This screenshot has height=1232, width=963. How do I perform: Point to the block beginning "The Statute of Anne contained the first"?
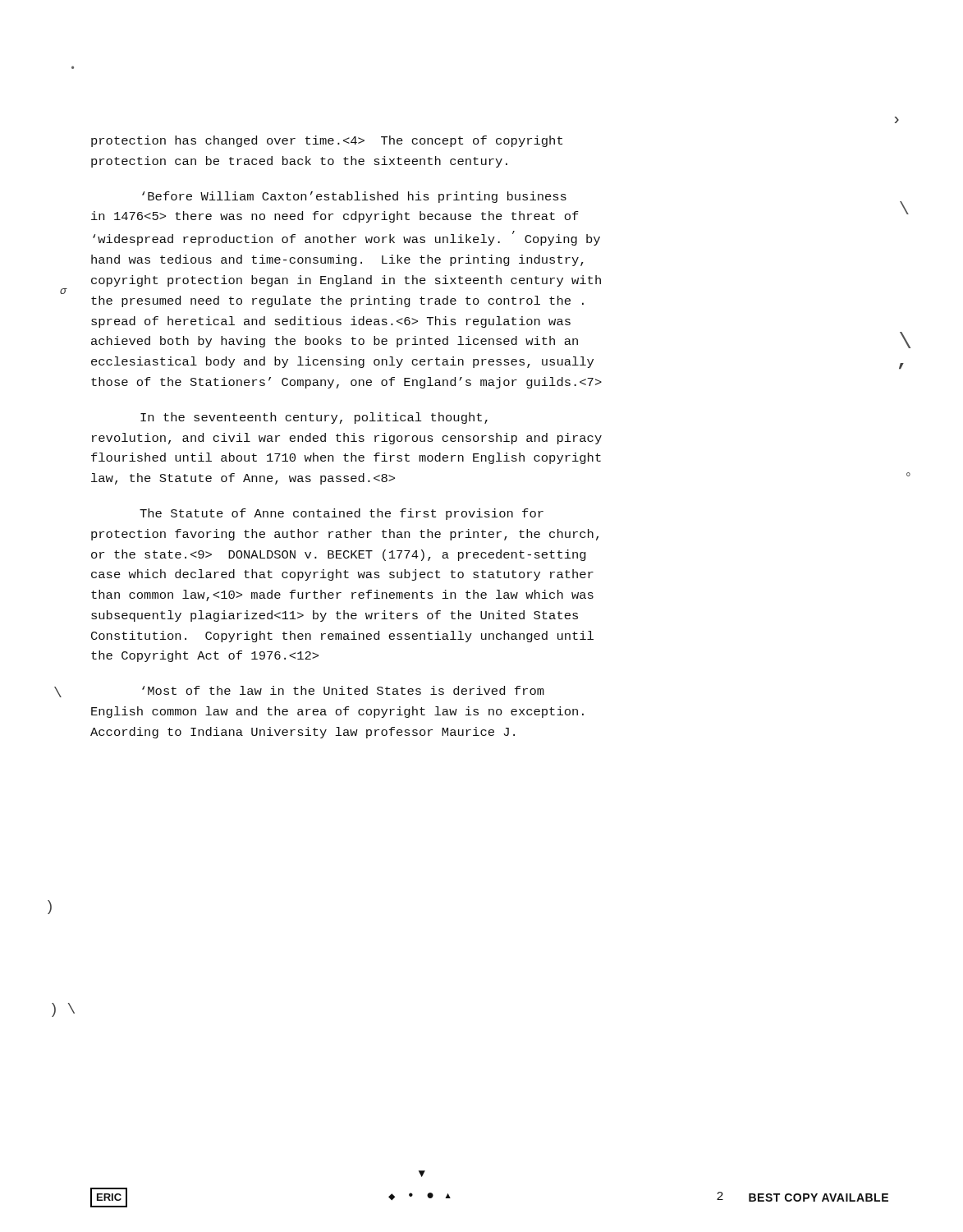tap(490, 586)
